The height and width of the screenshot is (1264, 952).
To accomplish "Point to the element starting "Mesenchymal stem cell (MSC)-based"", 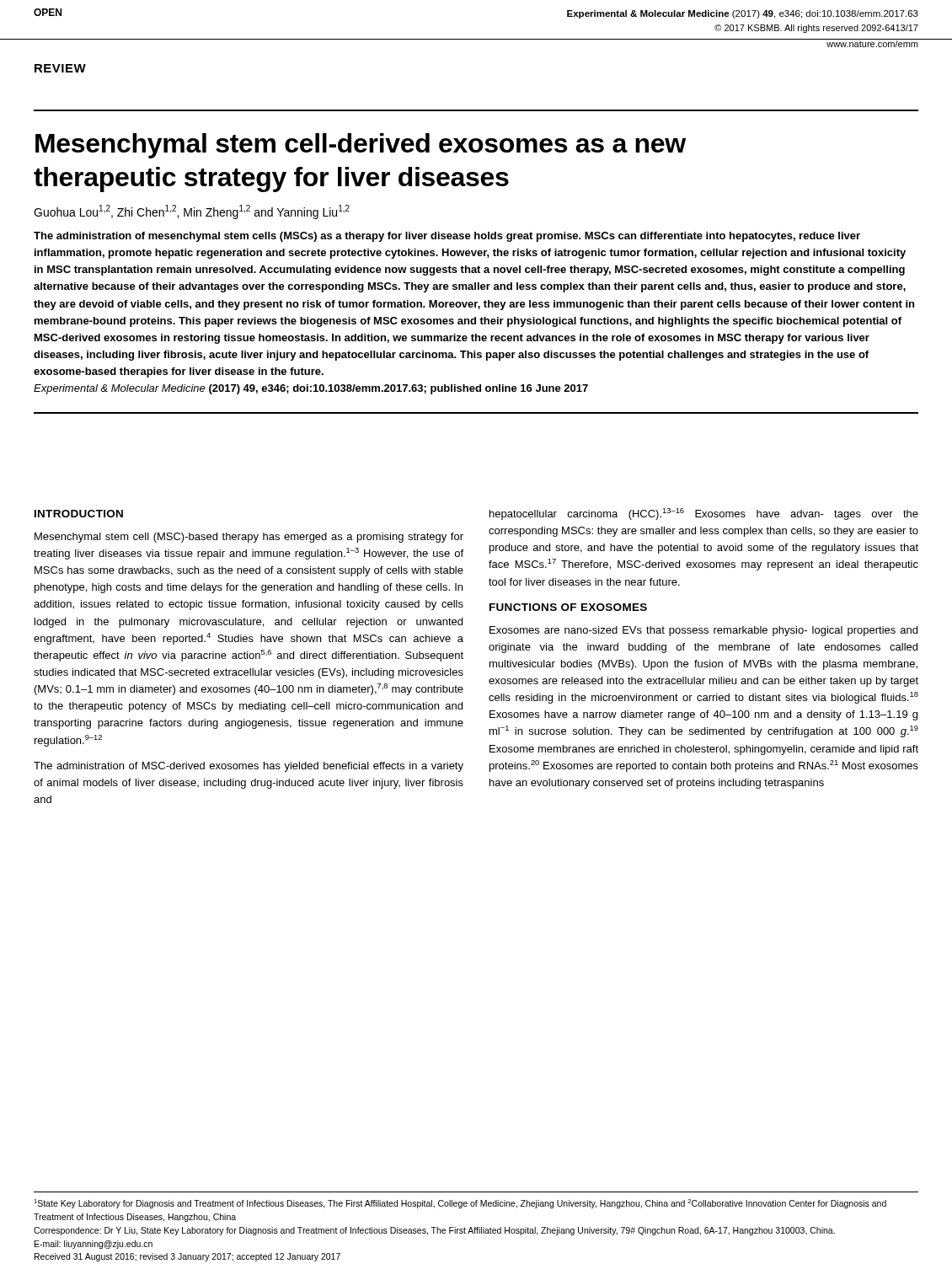I will (x=249, y=668).
